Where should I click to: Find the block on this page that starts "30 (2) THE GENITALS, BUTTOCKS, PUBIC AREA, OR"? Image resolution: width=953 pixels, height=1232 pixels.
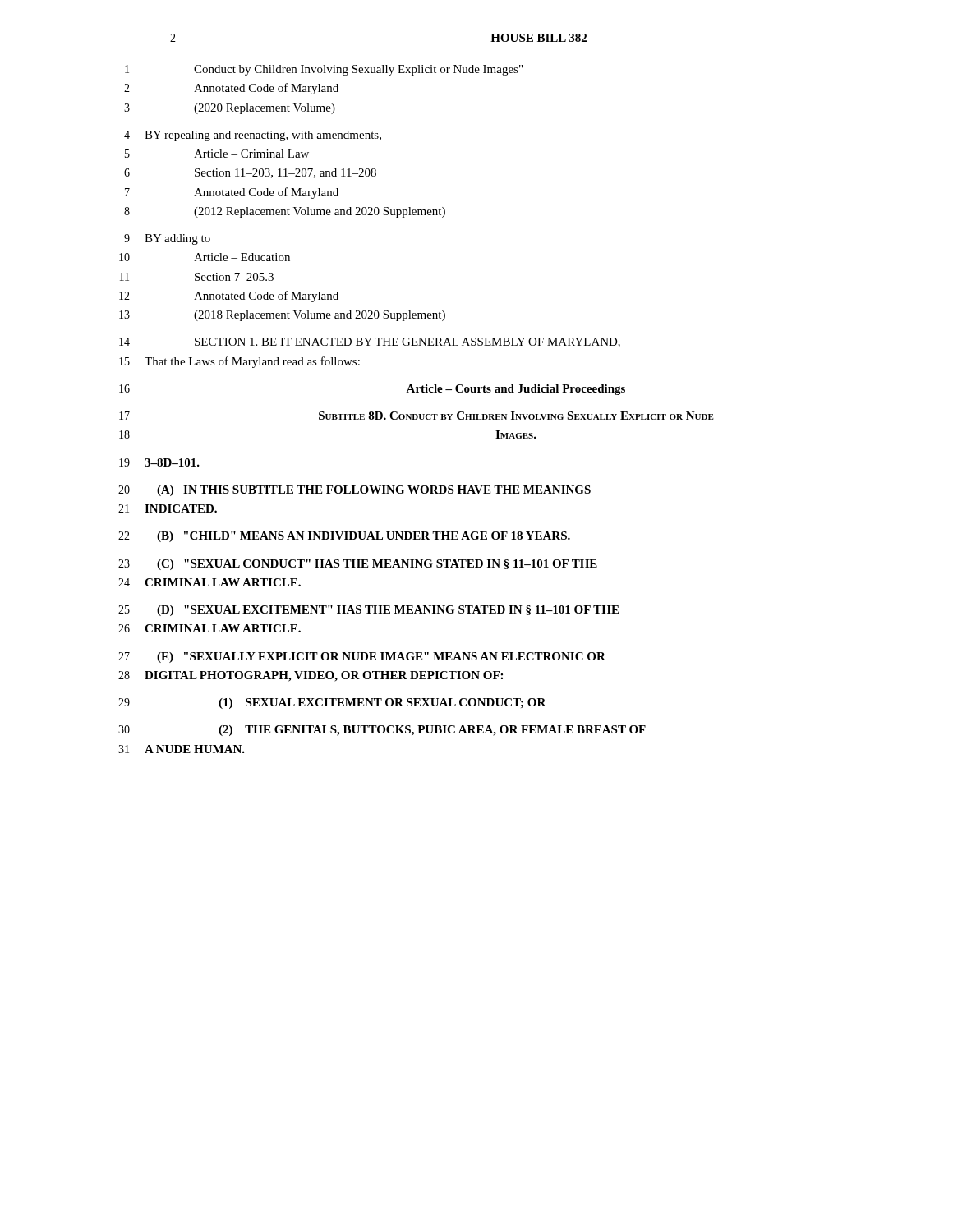493,740
